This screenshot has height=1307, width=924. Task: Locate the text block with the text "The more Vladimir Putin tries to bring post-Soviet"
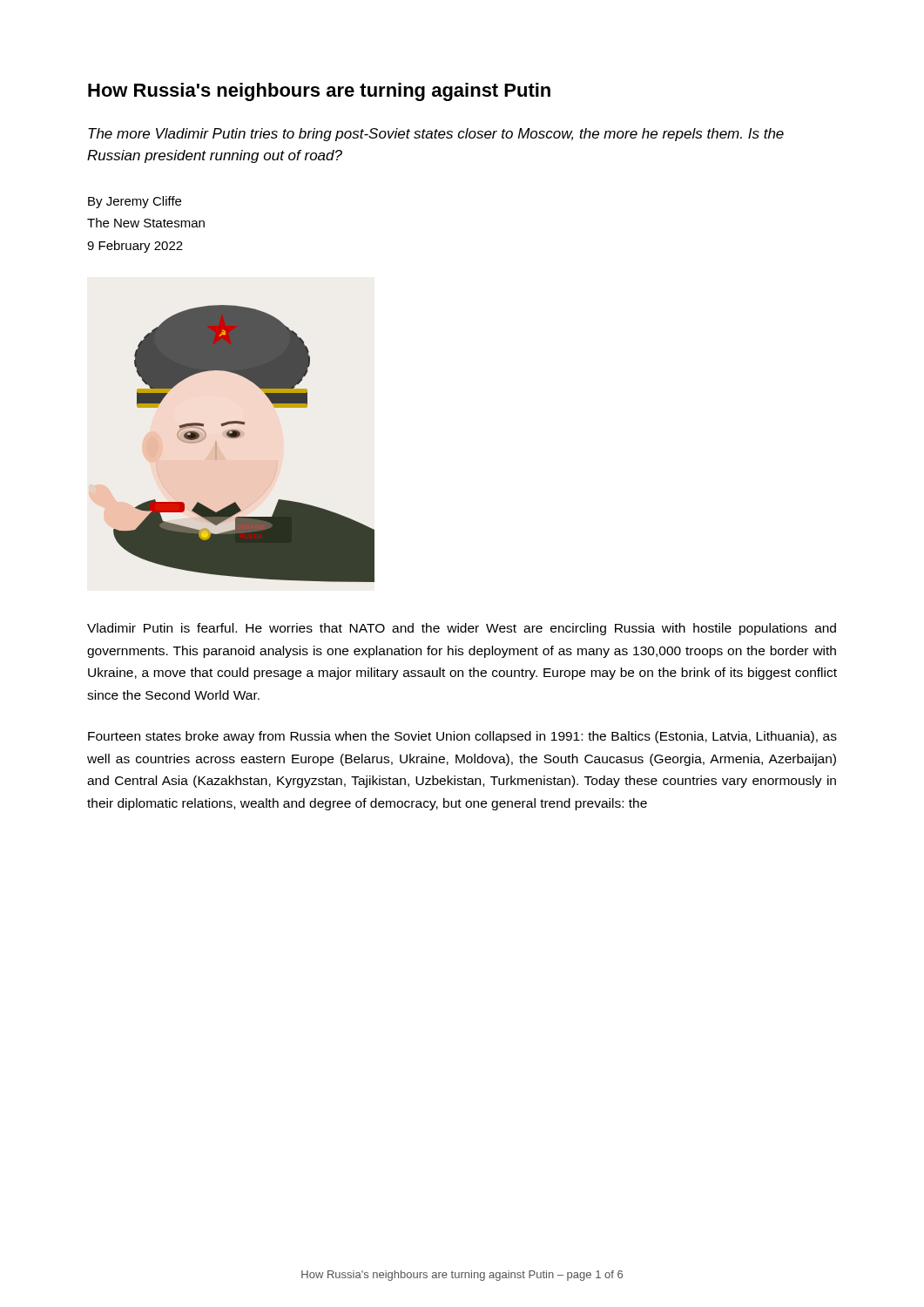point(436,144)
